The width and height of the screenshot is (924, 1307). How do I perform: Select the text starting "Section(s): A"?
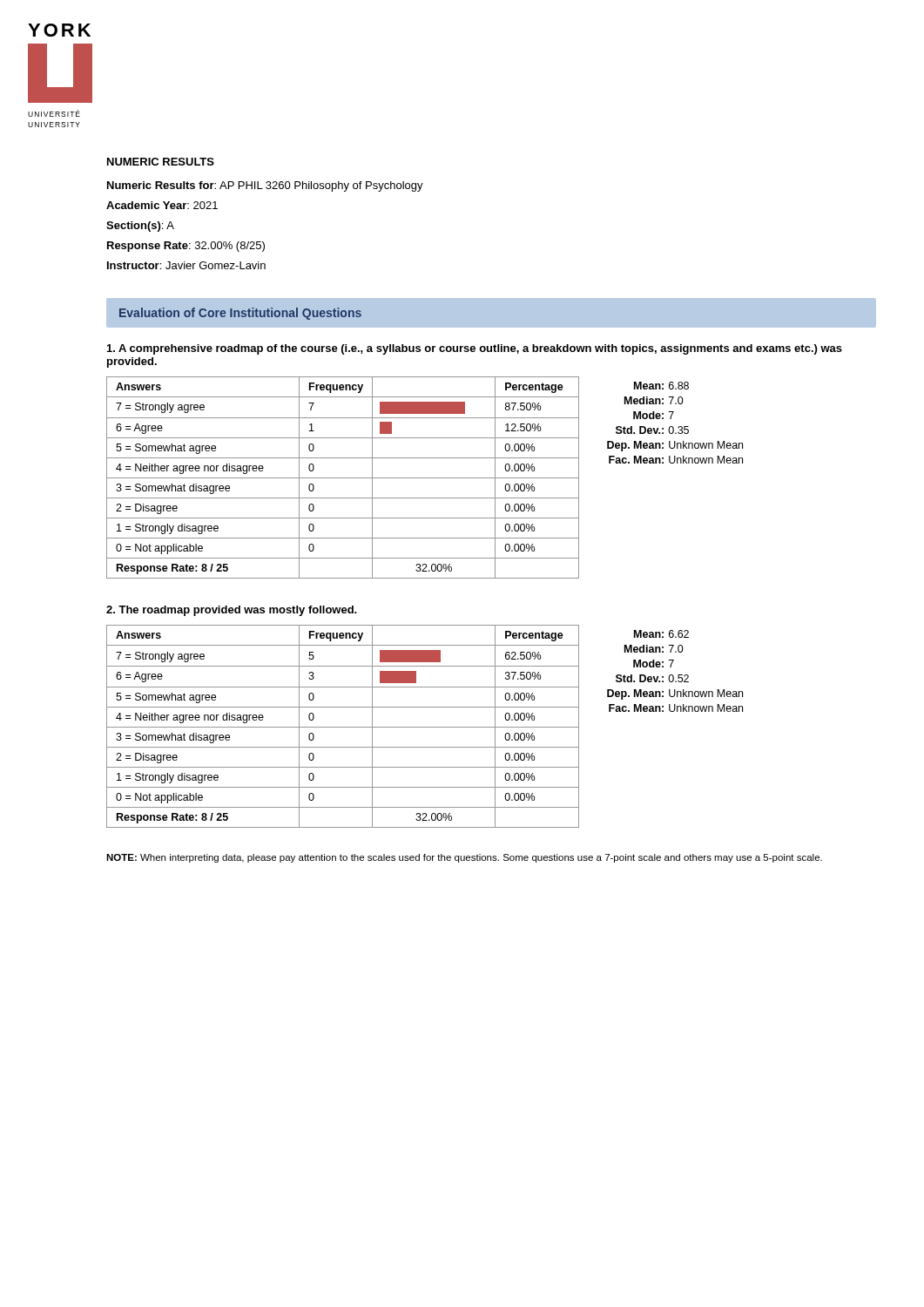click(140, 225)
